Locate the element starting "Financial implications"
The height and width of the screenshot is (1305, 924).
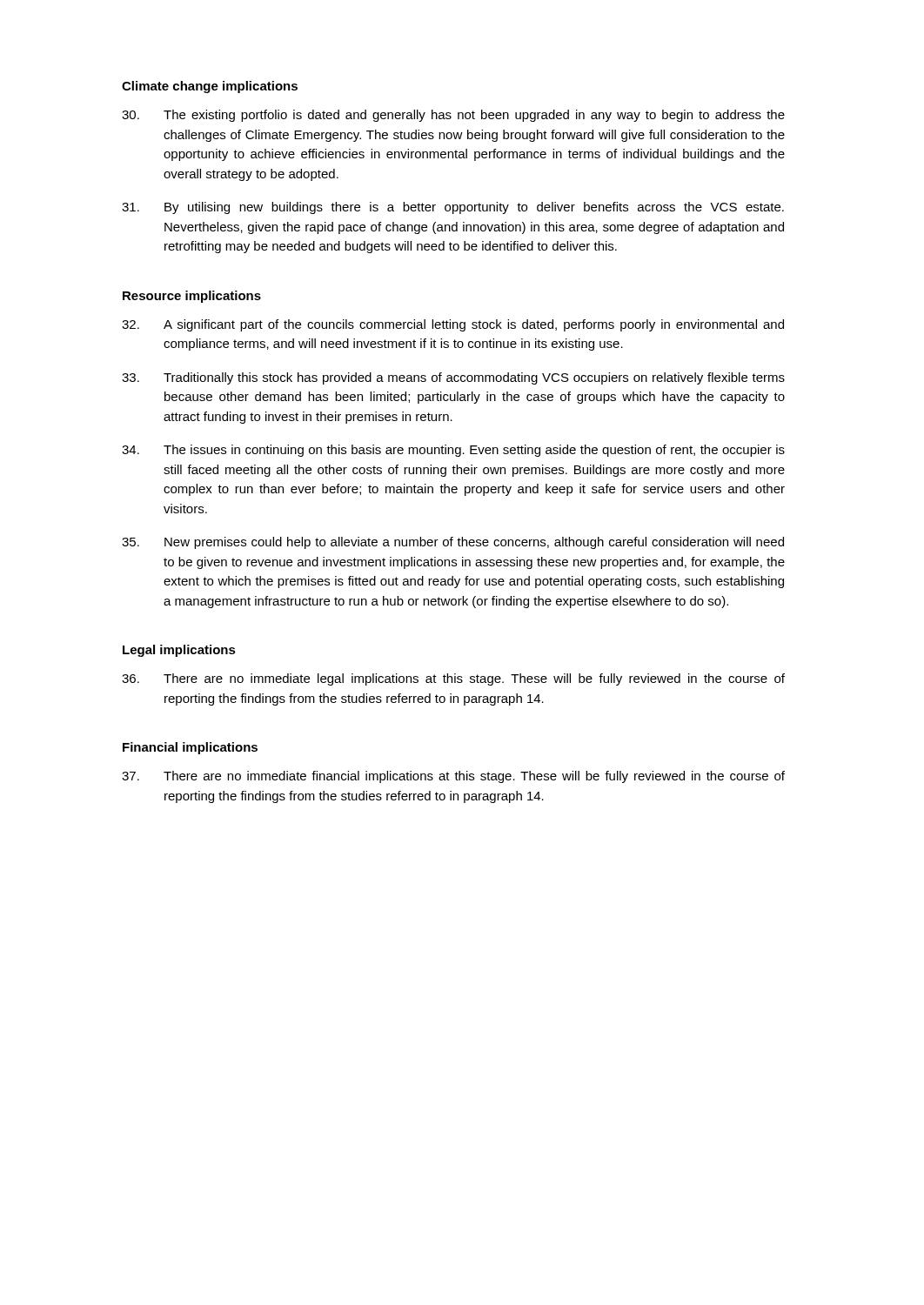click(x=190, y=747)
